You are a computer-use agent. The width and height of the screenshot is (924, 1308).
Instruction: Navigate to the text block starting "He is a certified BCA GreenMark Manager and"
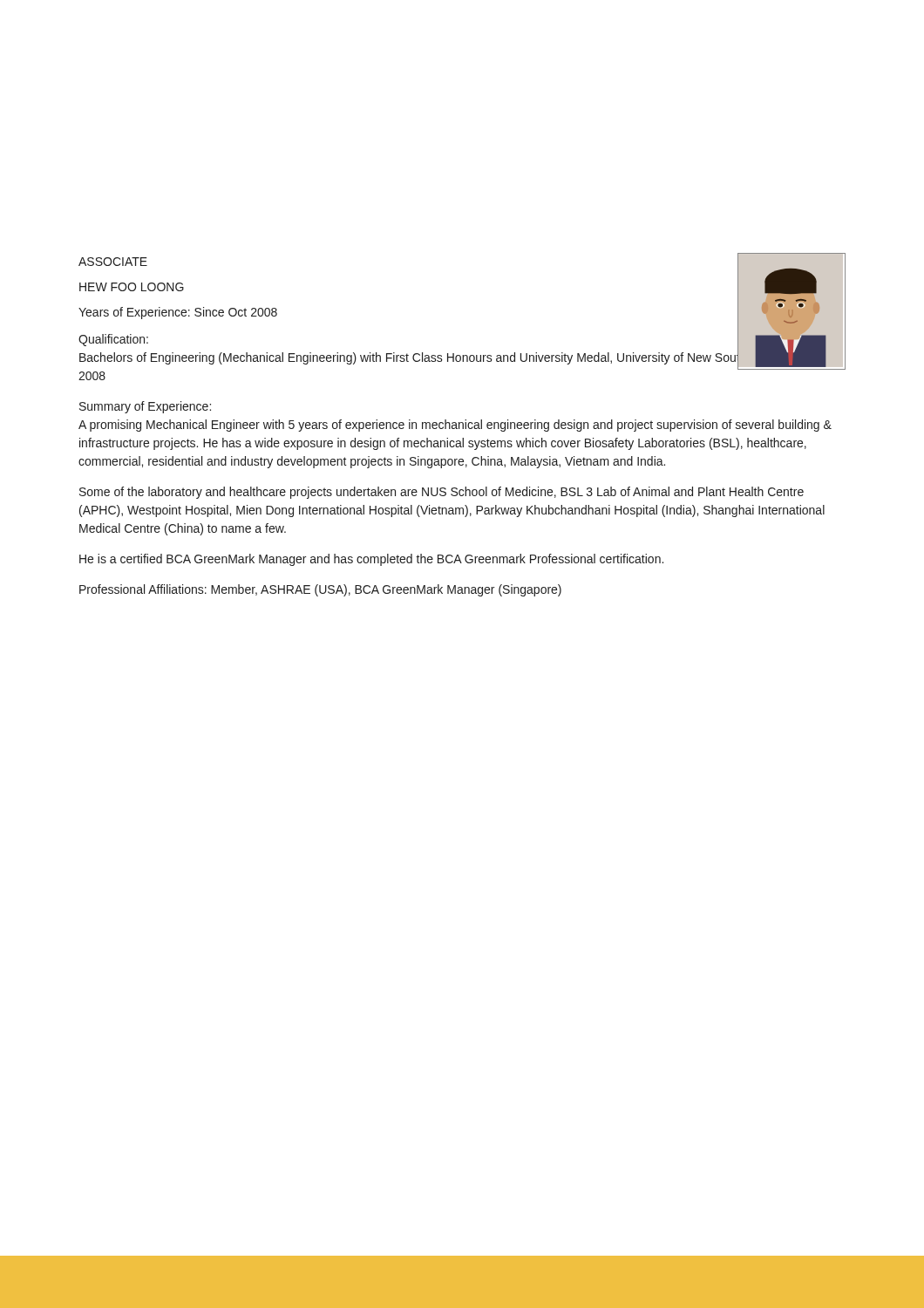pos(371,559)
